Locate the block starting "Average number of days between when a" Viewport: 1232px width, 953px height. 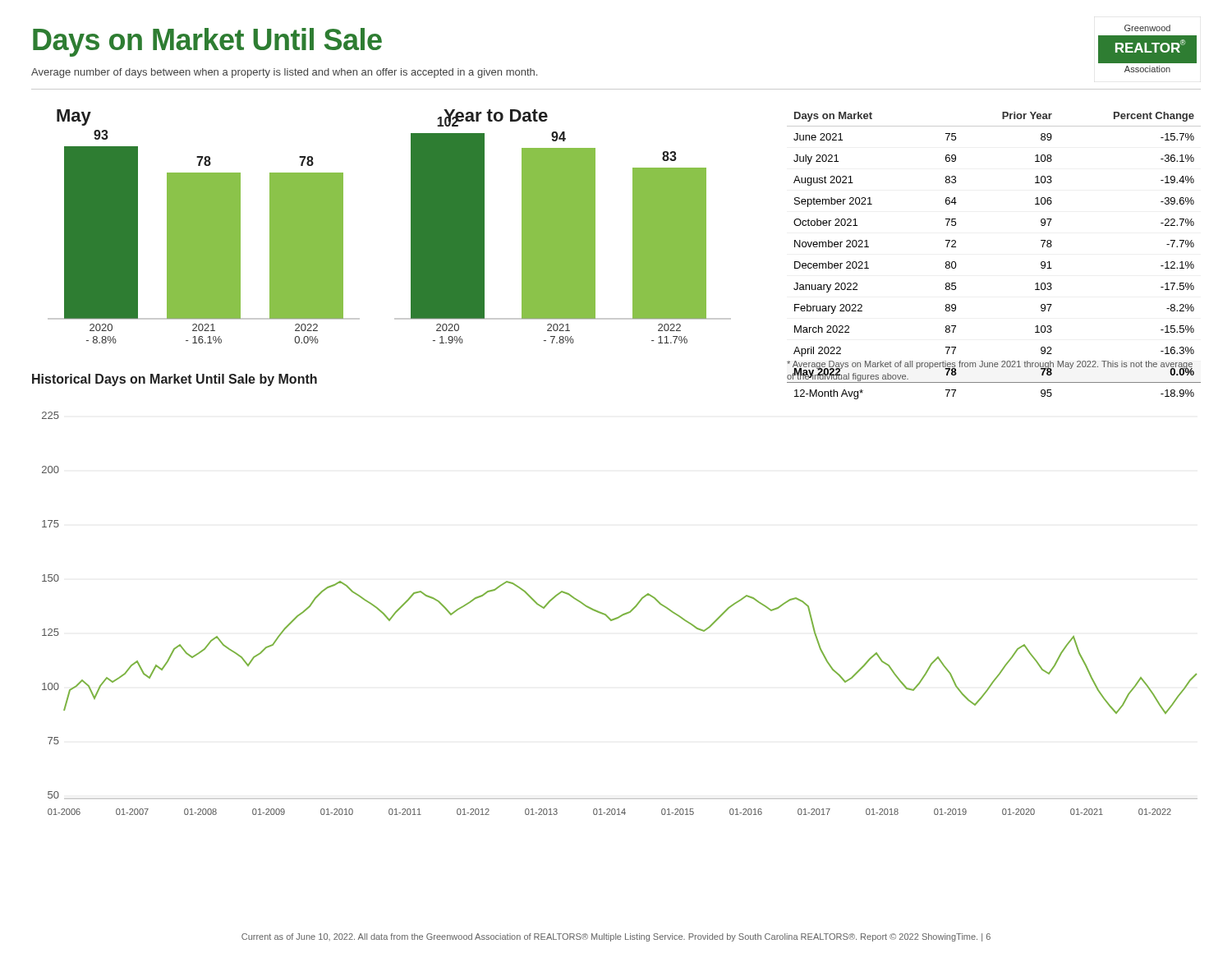point(285,72)
